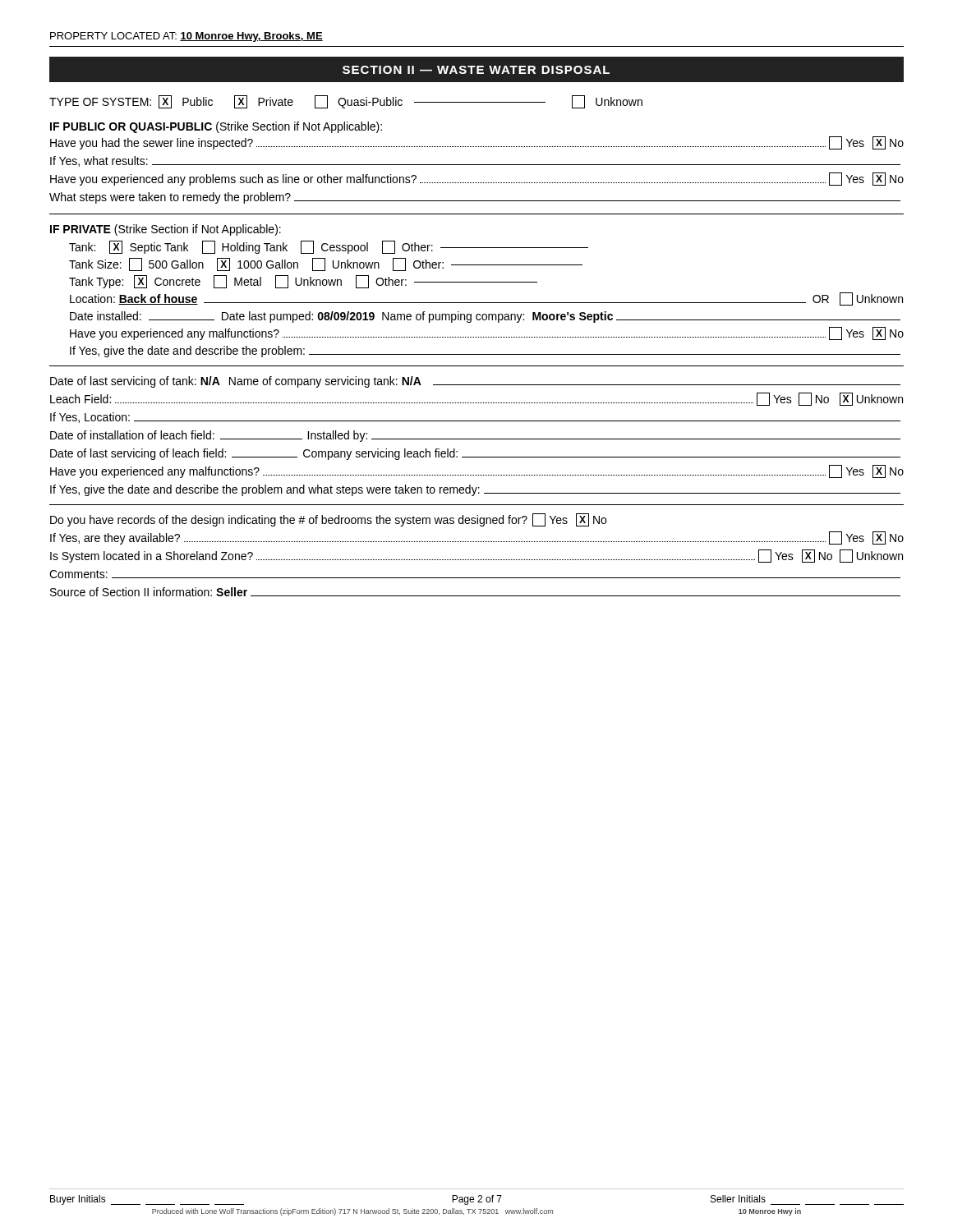Select the passage starting "Date of last servicing of tank:"
This screenshot has height=1232, width=953.
pyautogui.click(x=476, y=435)
